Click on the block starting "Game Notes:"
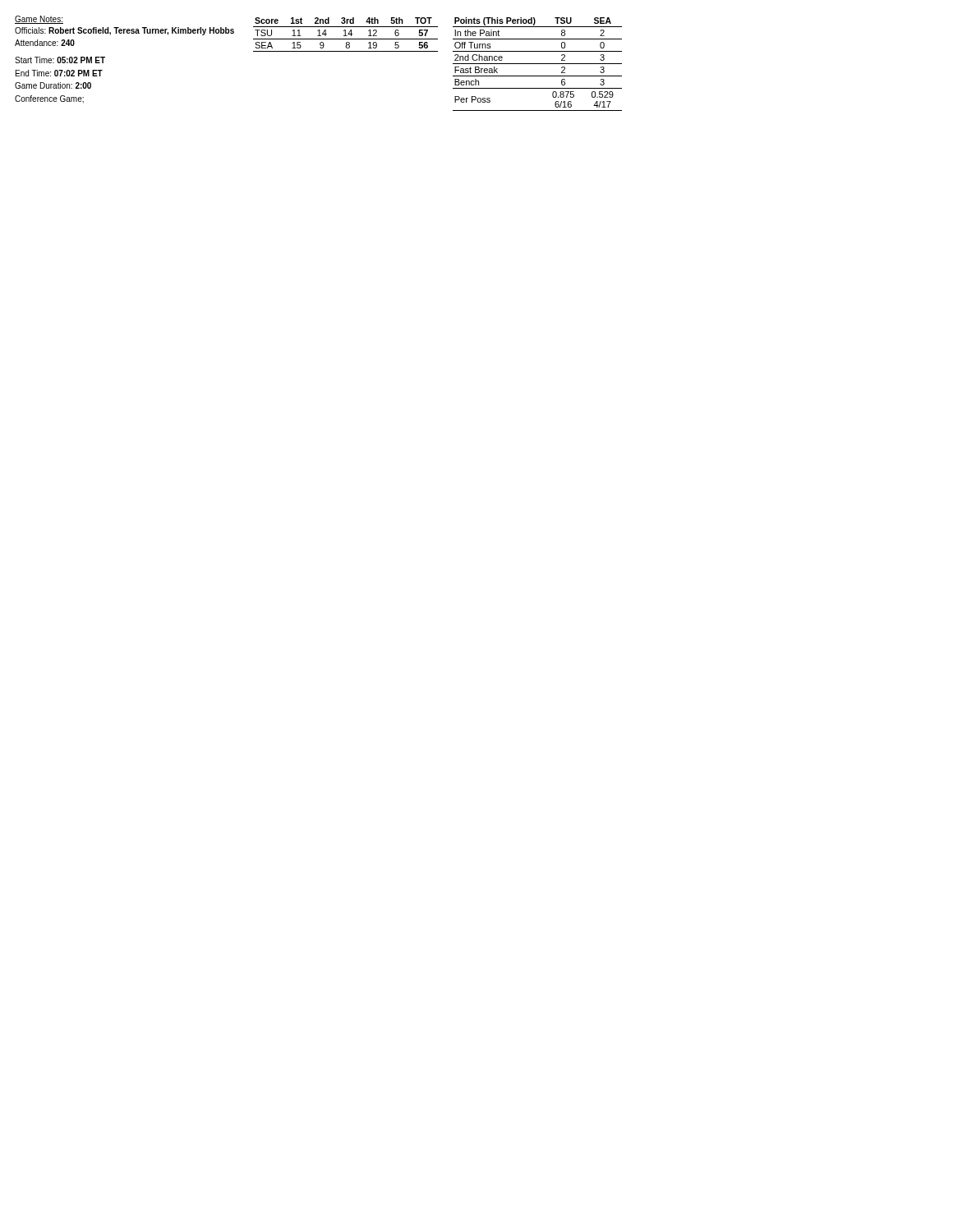953x1232 pixels. [39, 19]
